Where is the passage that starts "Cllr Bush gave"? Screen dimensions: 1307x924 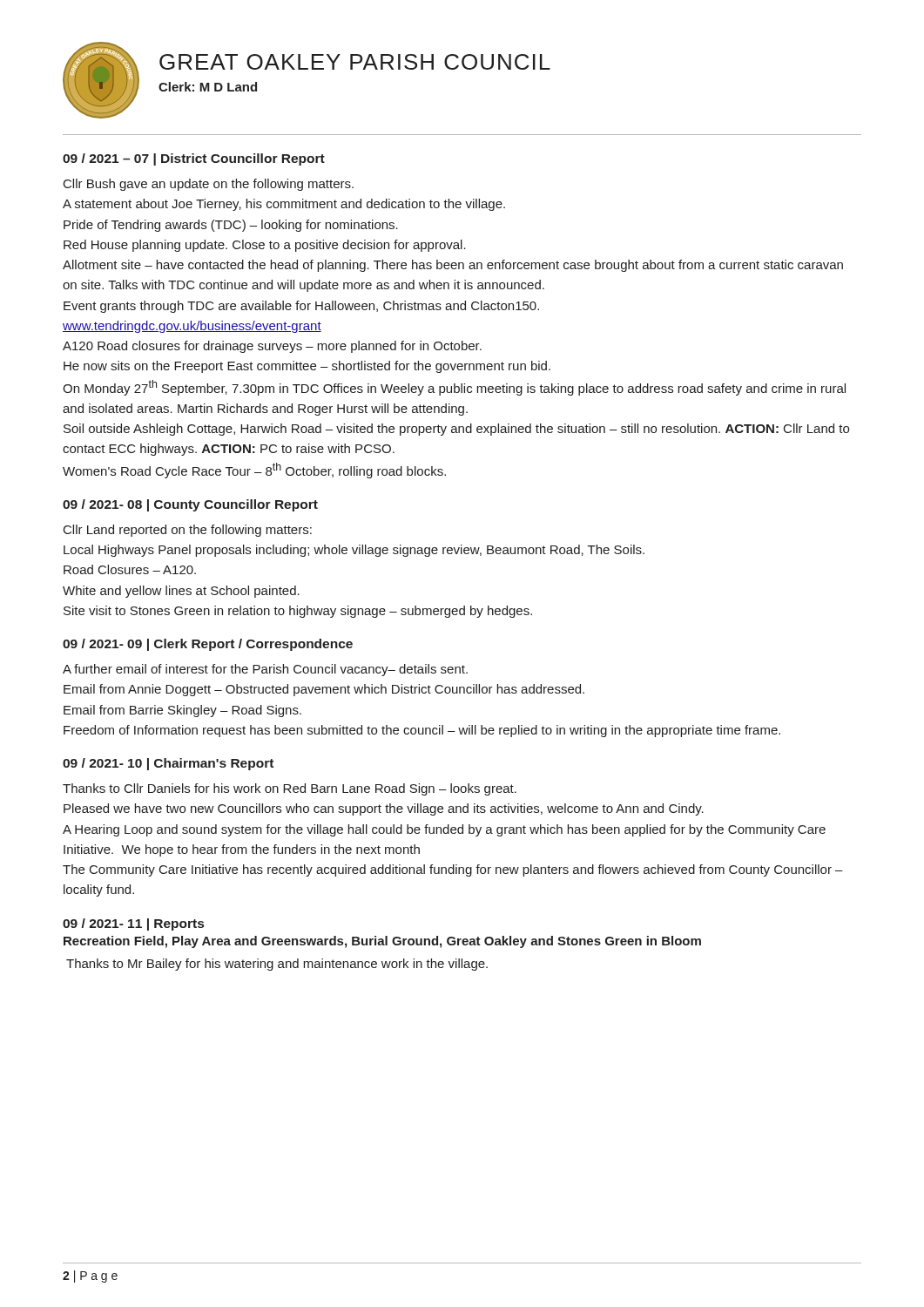209,185
